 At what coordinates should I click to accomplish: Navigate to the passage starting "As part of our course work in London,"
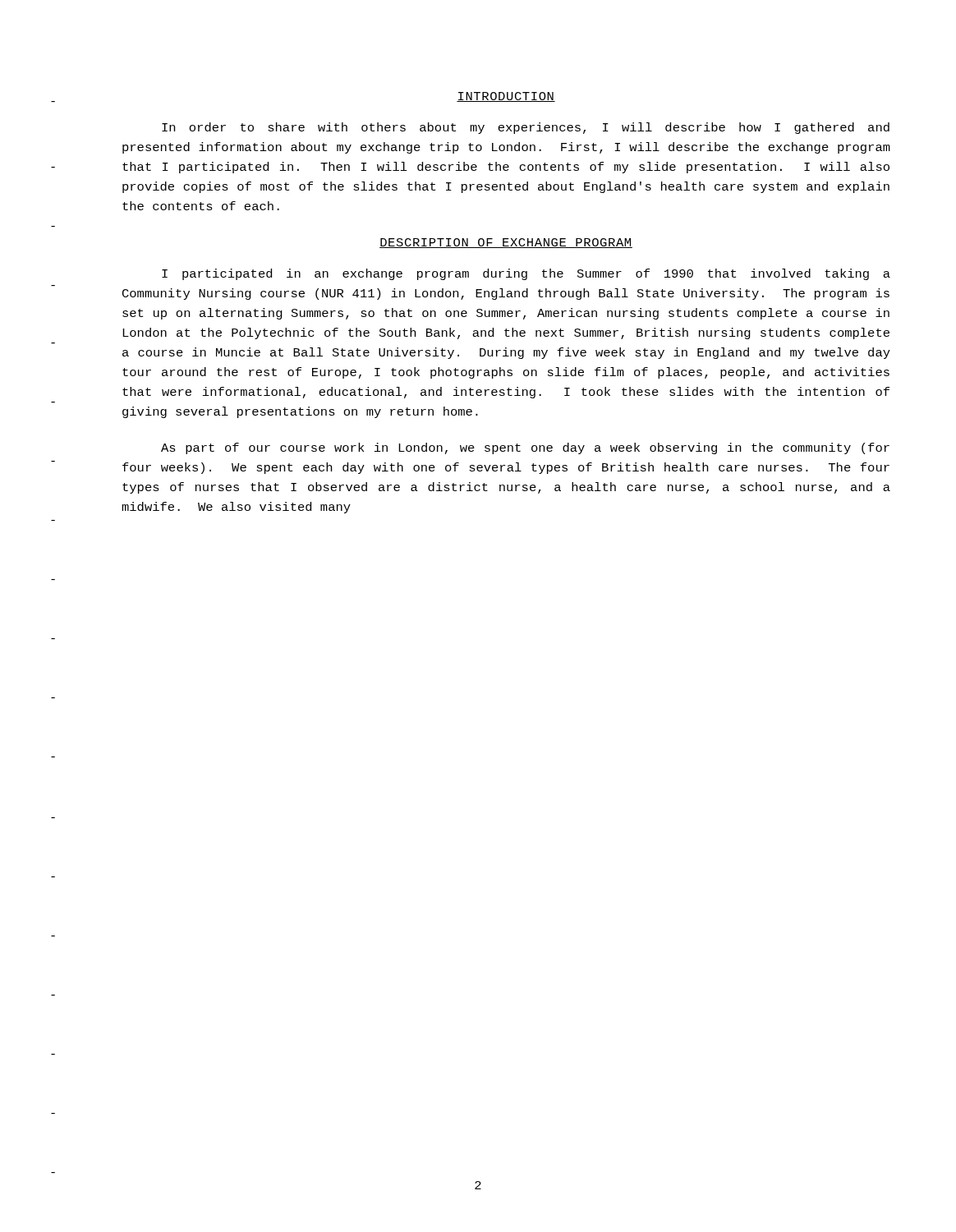[x=506, y=478]
